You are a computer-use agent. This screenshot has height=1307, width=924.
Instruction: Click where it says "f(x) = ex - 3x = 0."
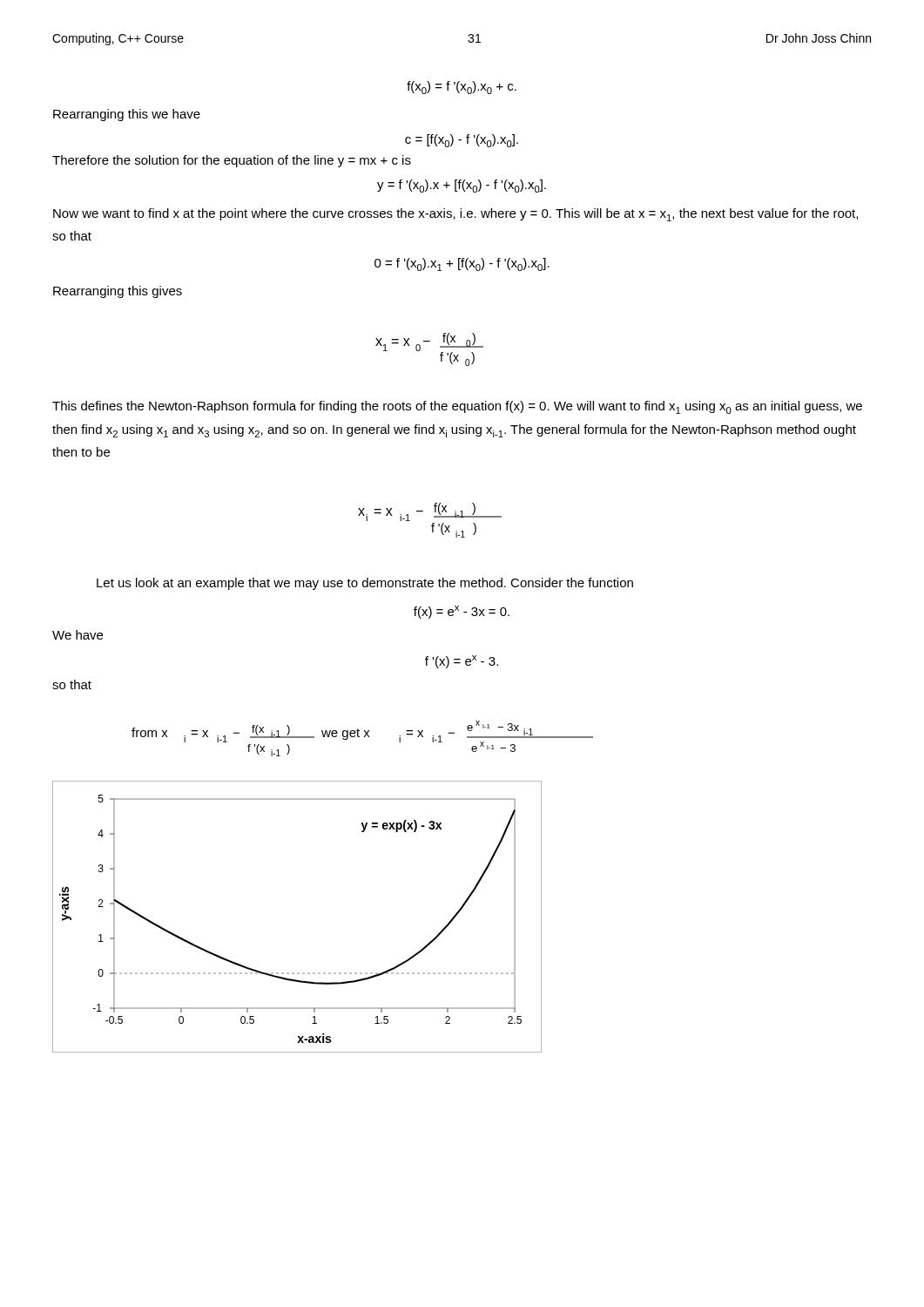(462, 610)
